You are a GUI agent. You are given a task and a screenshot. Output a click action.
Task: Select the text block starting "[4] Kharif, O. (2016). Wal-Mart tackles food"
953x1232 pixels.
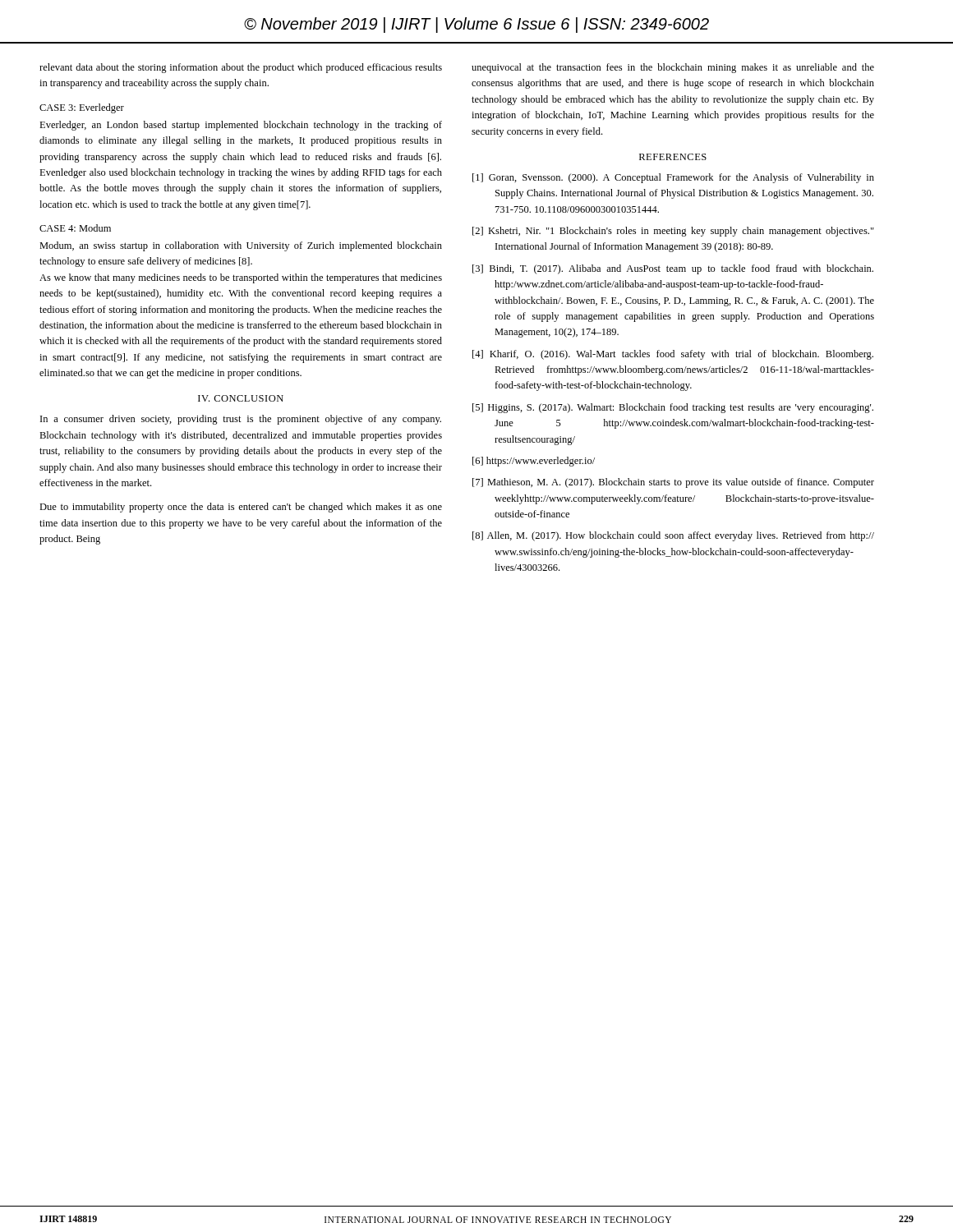673,370
